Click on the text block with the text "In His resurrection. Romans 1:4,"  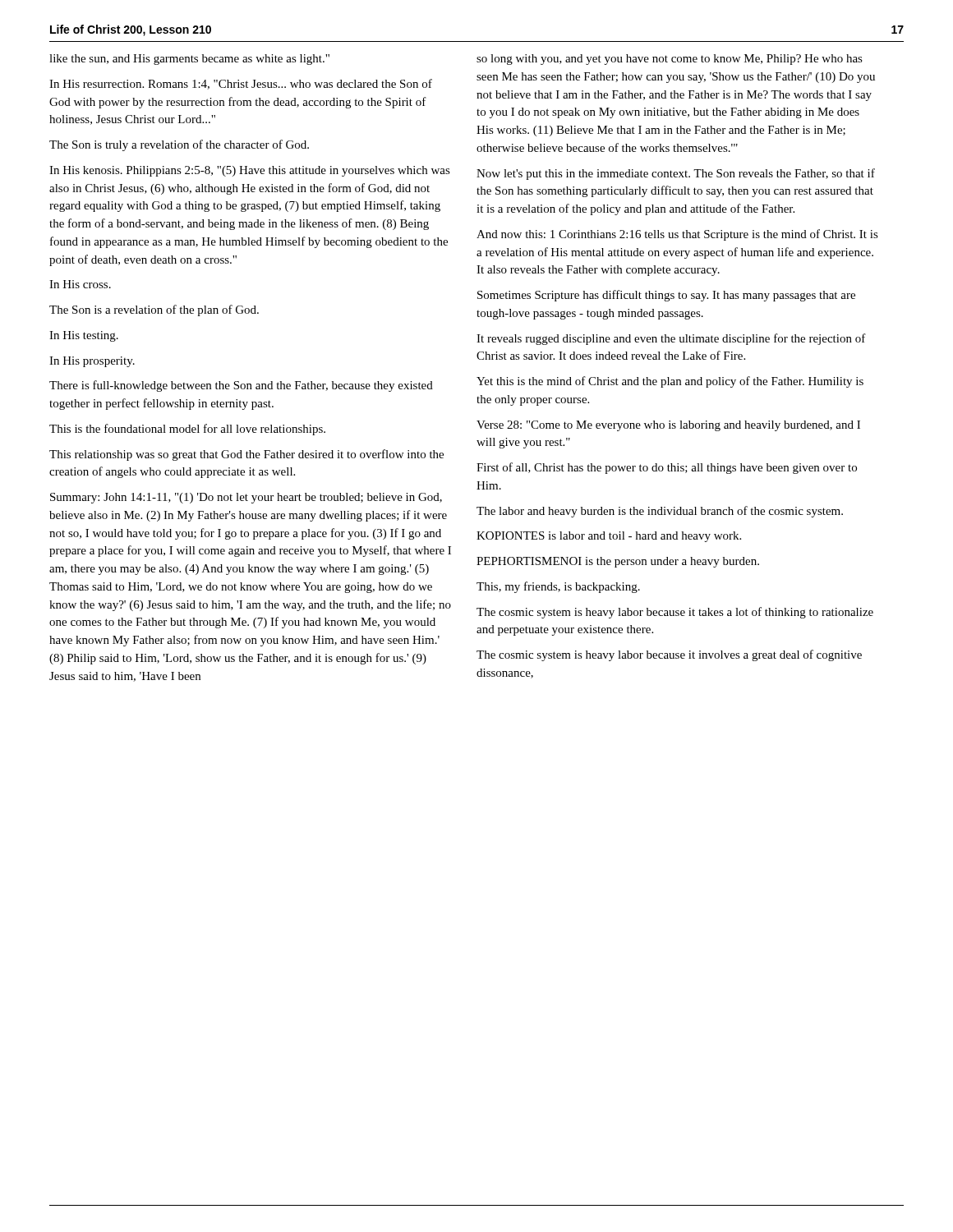pyautogui.click(x=251, y=102)
